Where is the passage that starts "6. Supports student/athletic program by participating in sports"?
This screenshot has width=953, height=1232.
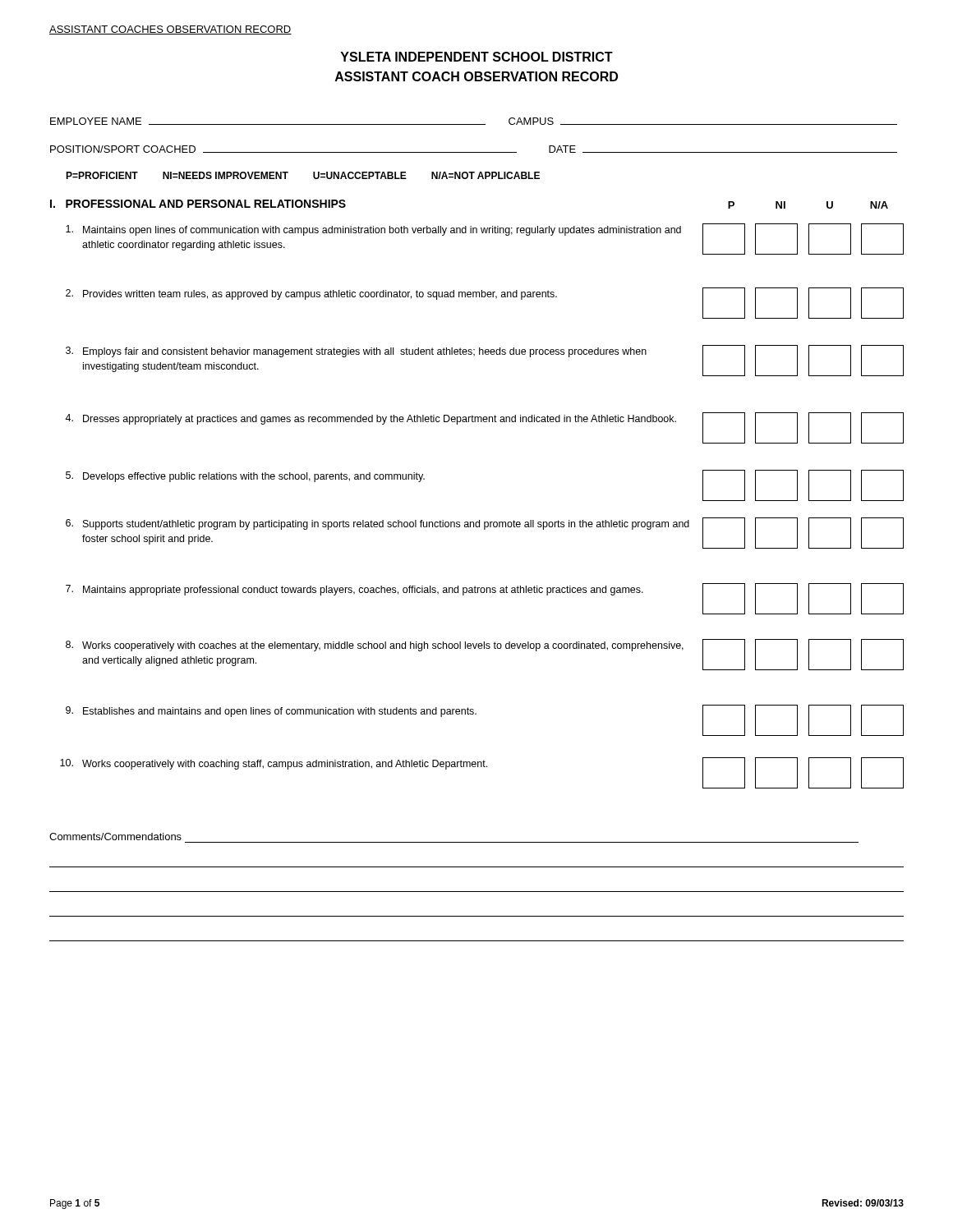(x=476, y=533)
